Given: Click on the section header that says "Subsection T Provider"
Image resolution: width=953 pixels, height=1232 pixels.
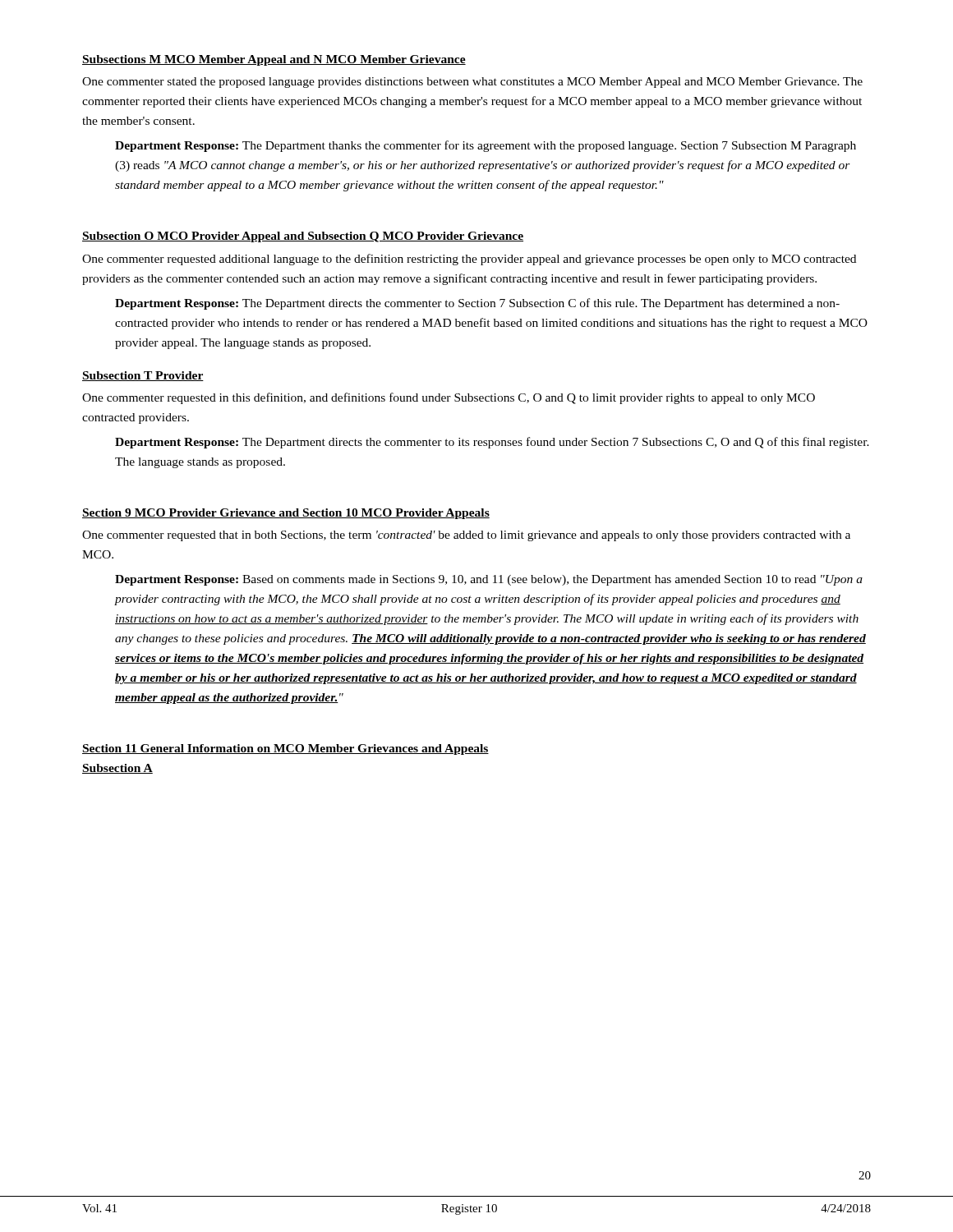Looking at the screenshot, I should (x=143, y=375).
